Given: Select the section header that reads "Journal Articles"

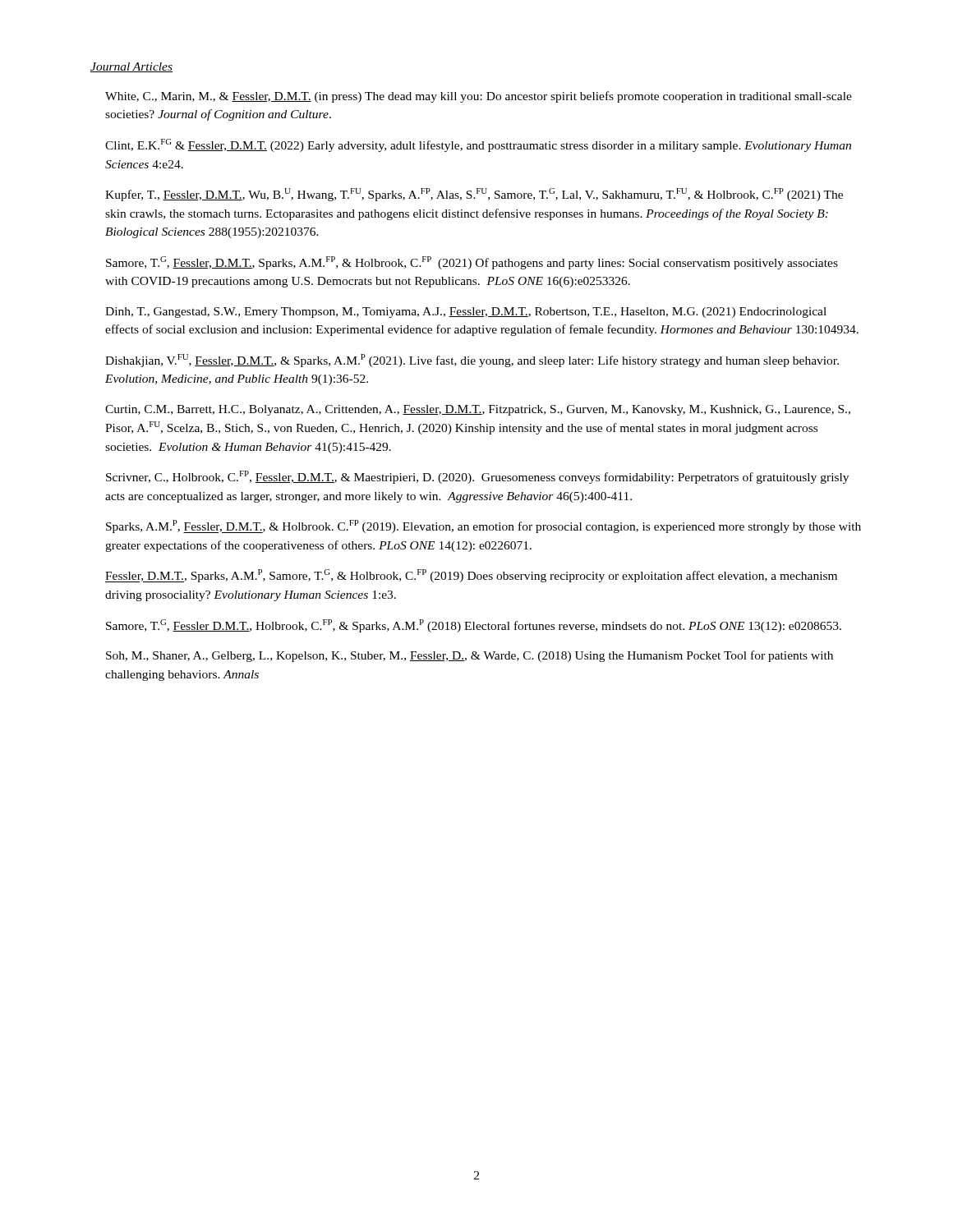Looking at the screenshot, I should pos(131,67).
